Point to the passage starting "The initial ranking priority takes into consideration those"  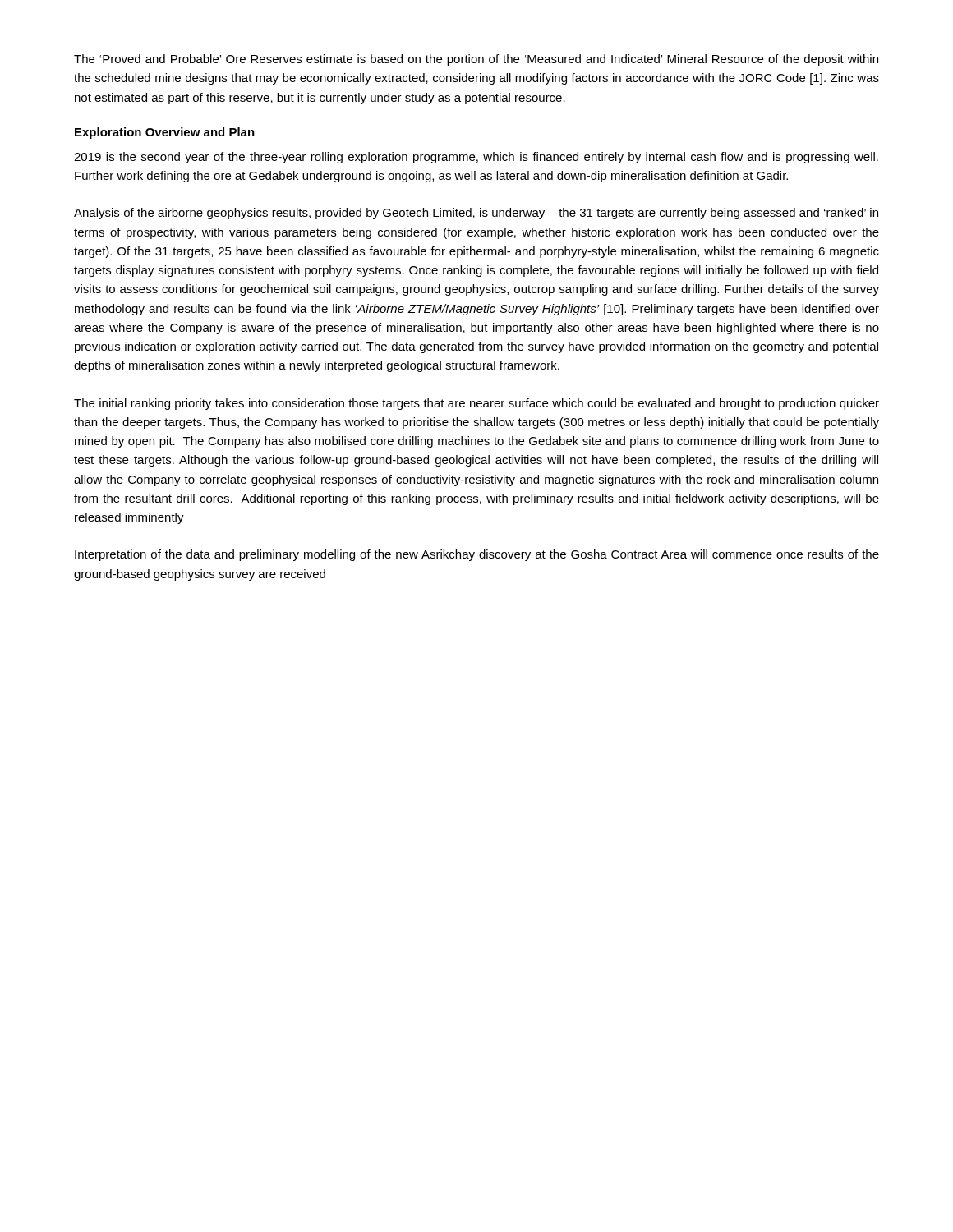coord(476,460)
